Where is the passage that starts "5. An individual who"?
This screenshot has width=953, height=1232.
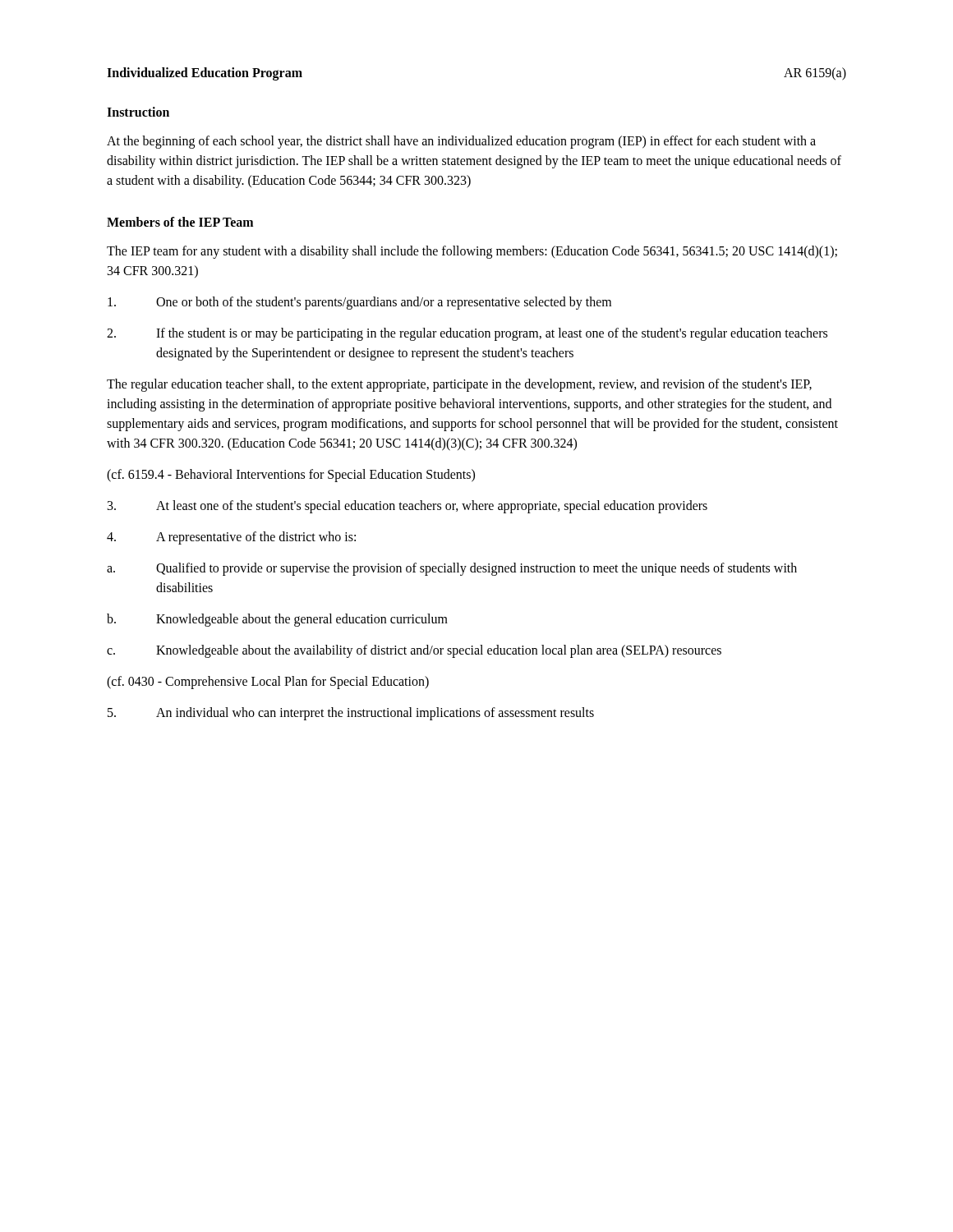476,713
